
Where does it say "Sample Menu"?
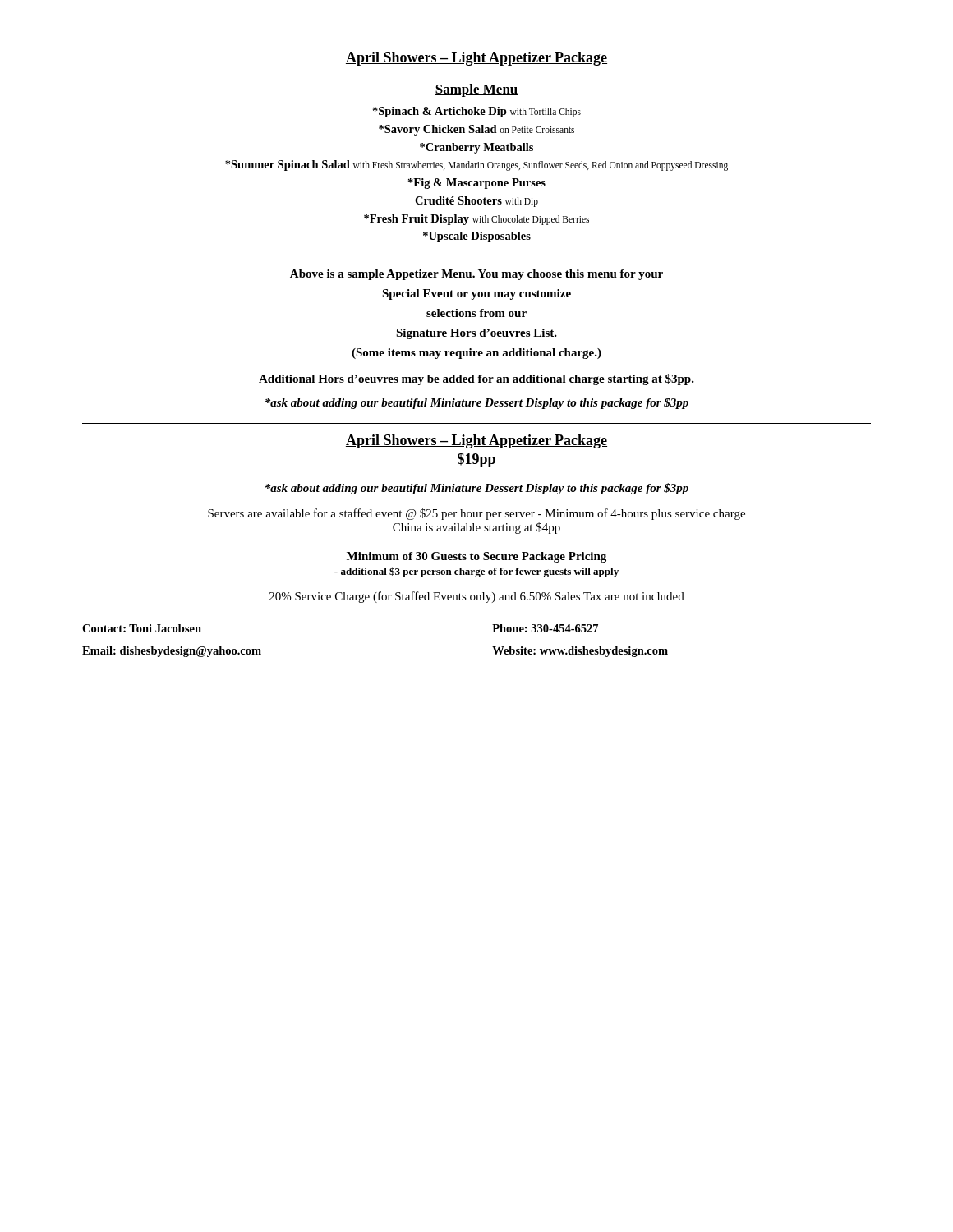point(476,89)
